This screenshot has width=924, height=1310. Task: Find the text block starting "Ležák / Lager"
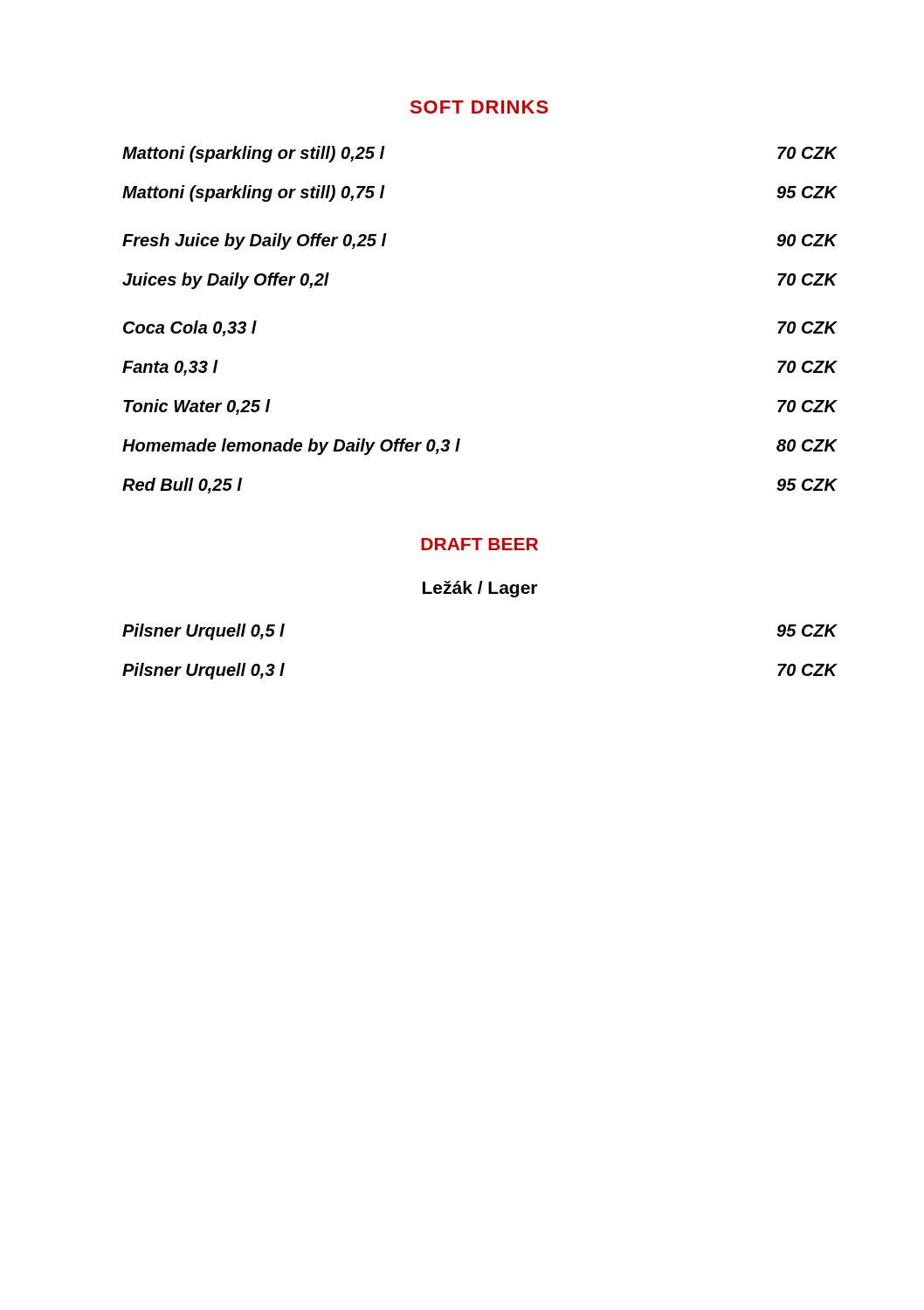click(x=479, y=587)
